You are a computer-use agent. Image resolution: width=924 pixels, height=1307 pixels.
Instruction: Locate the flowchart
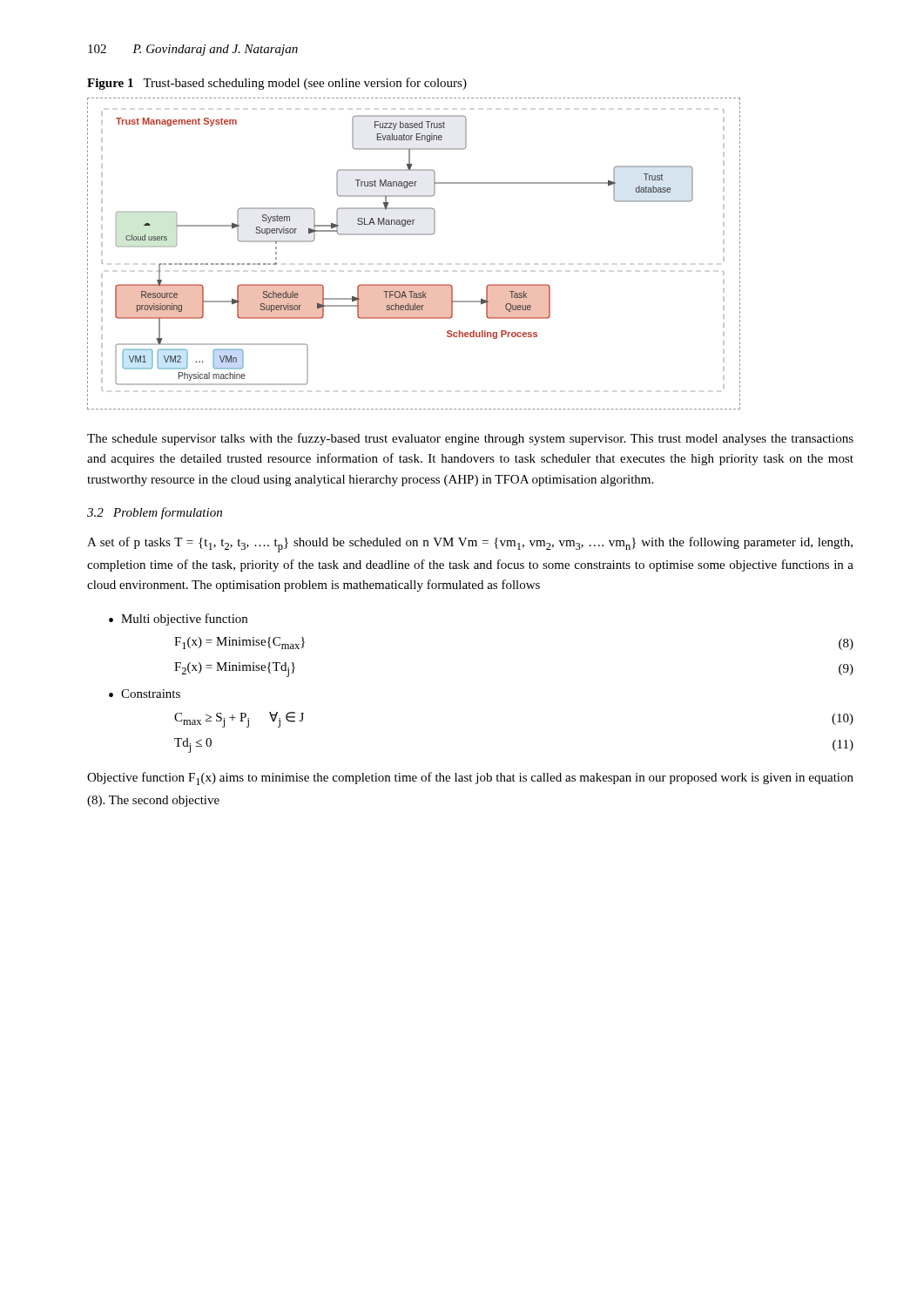470,254
